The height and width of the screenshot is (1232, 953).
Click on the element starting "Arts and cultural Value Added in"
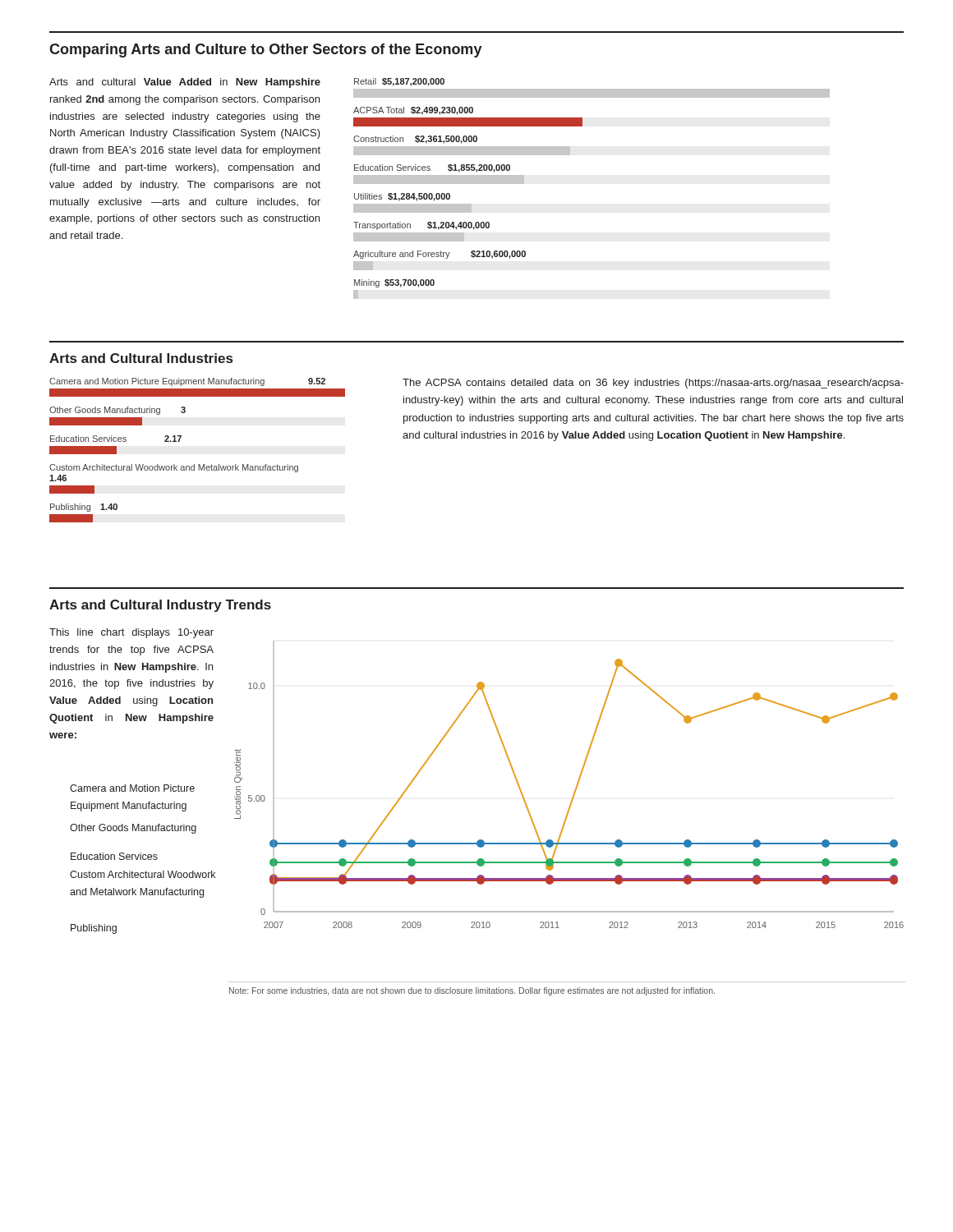click(185, 159)
